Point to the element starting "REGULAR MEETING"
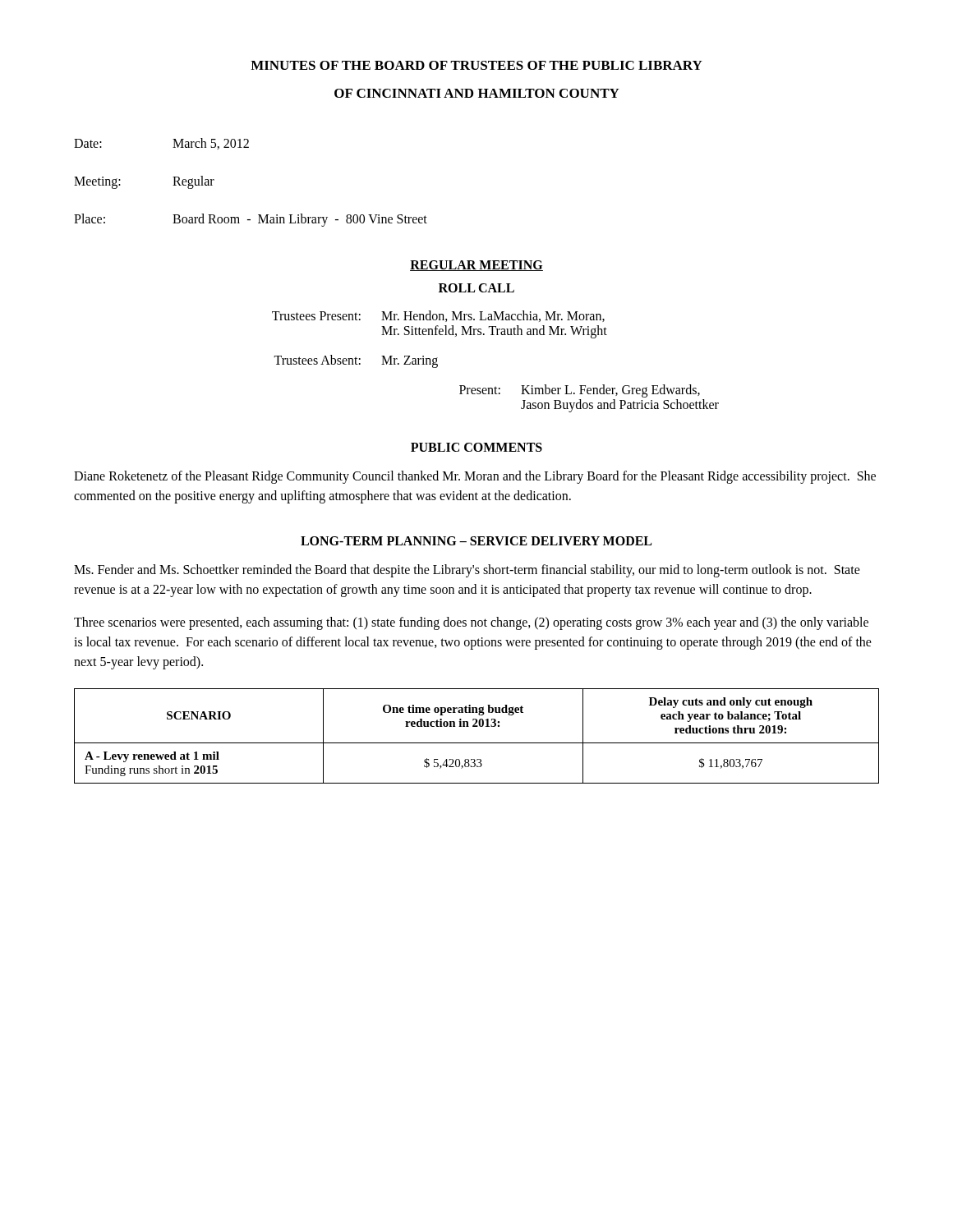The image size is (953, 1232). pyautogui.click(x=476, y=265)
